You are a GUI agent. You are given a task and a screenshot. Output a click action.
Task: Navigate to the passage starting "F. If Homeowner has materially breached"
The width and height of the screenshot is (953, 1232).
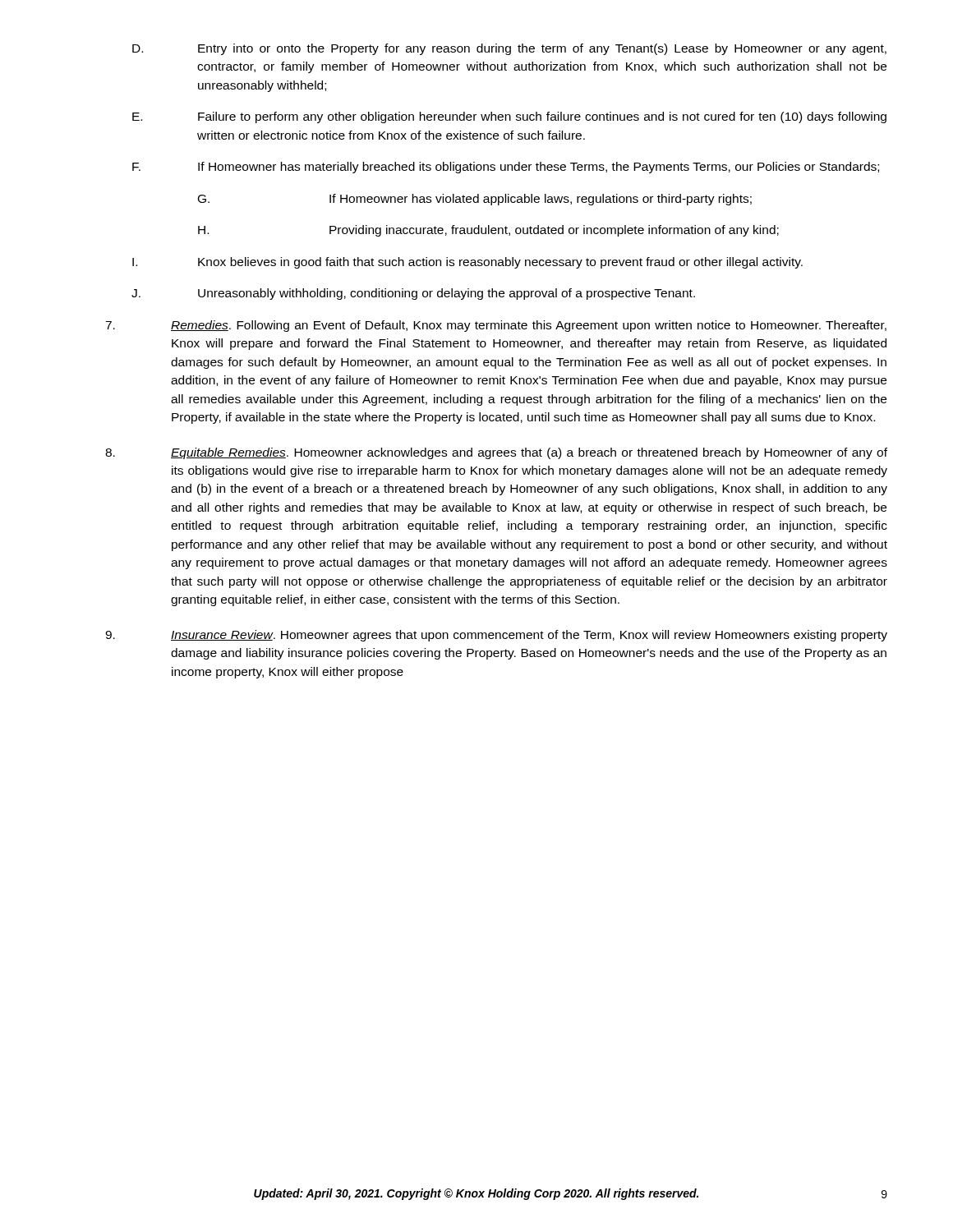pos(476,167)
